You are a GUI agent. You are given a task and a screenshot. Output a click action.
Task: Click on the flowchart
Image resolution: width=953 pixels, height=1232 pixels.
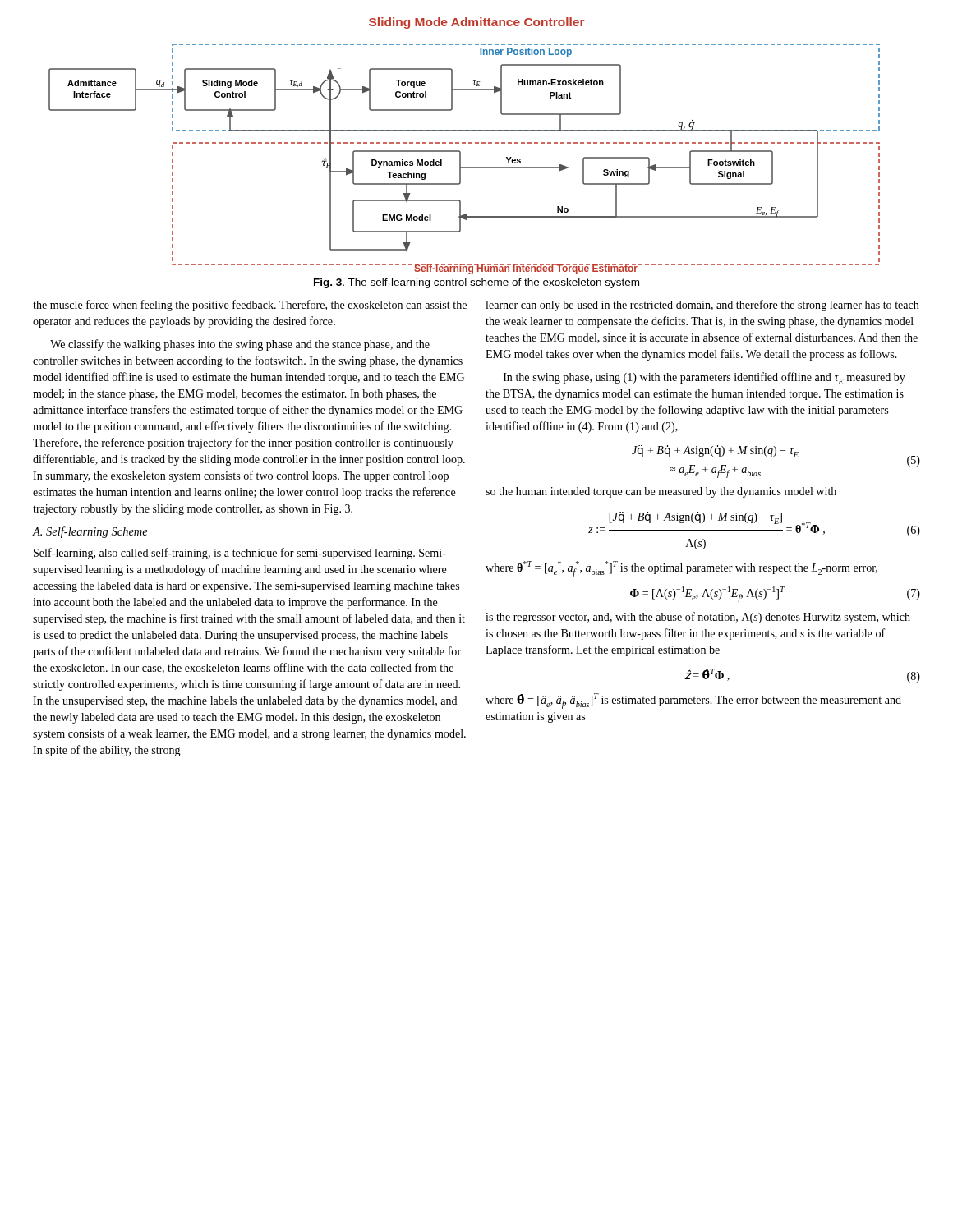point(476,155)
